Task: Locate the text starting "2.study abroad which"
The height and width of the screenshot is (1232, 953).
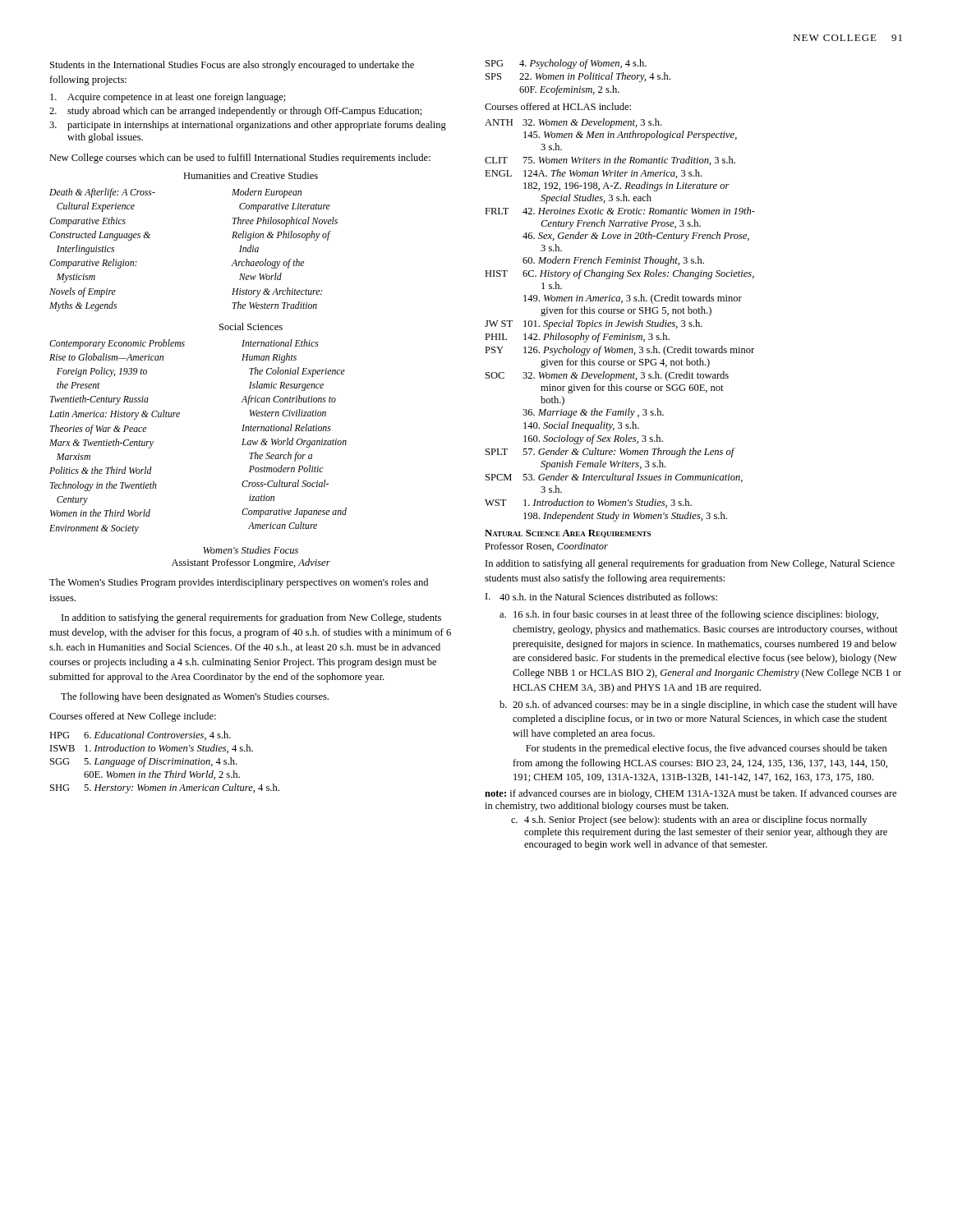Action: [x=236, y=111]
